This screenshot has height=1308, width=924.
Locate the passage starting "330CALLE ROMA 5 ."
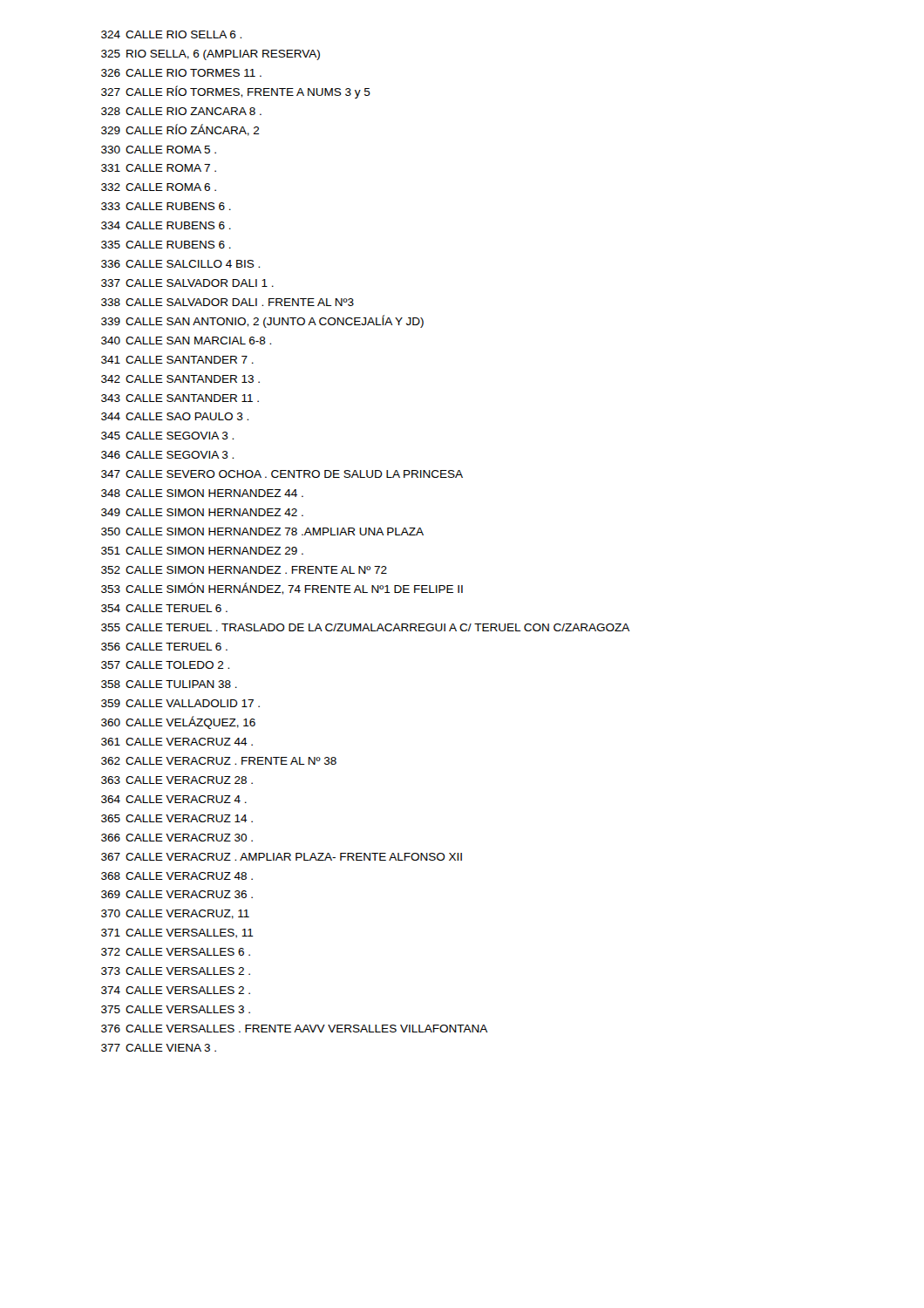pos(159,150)
